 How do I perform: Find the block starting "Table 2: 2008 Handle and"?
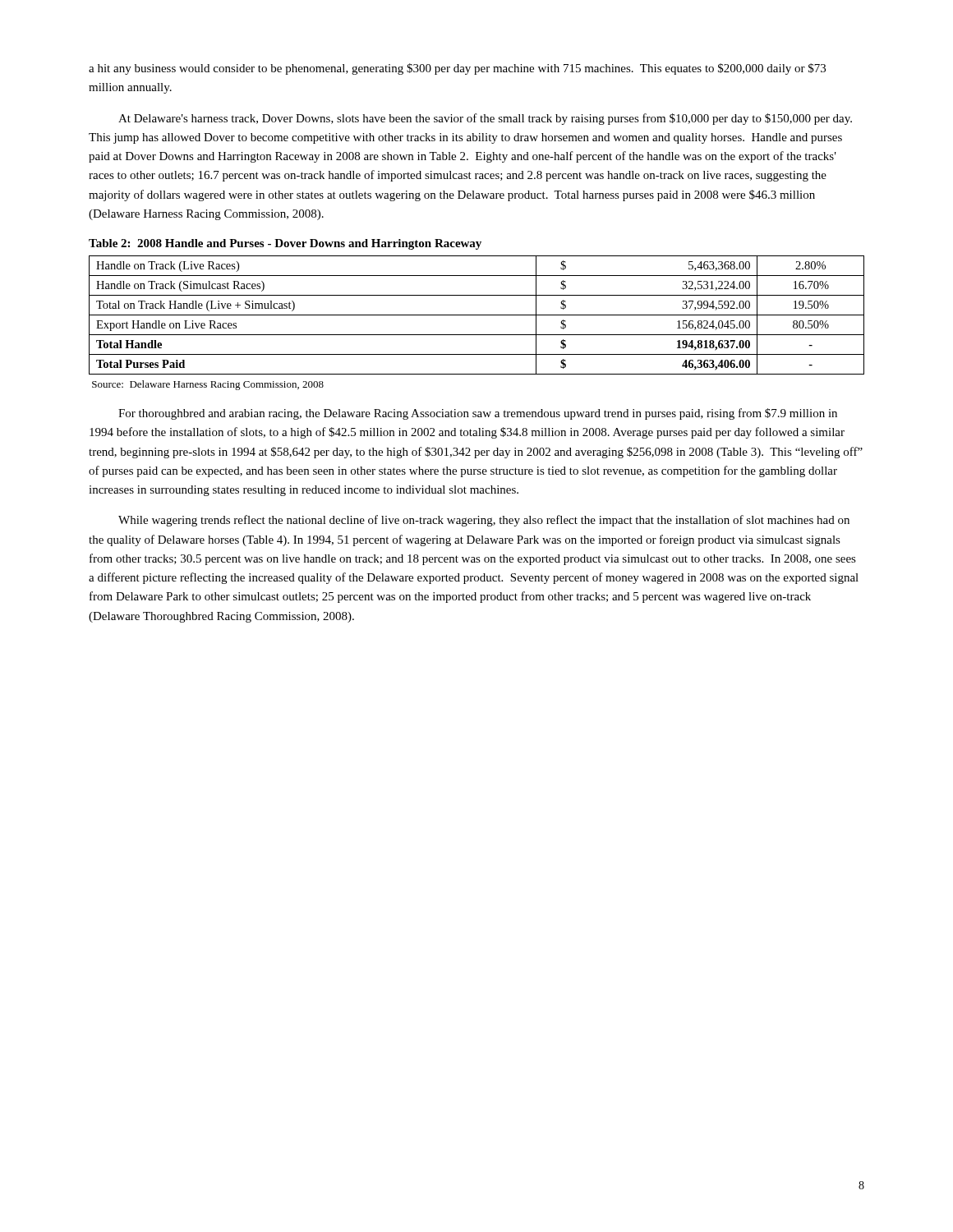tap(285, 243)
